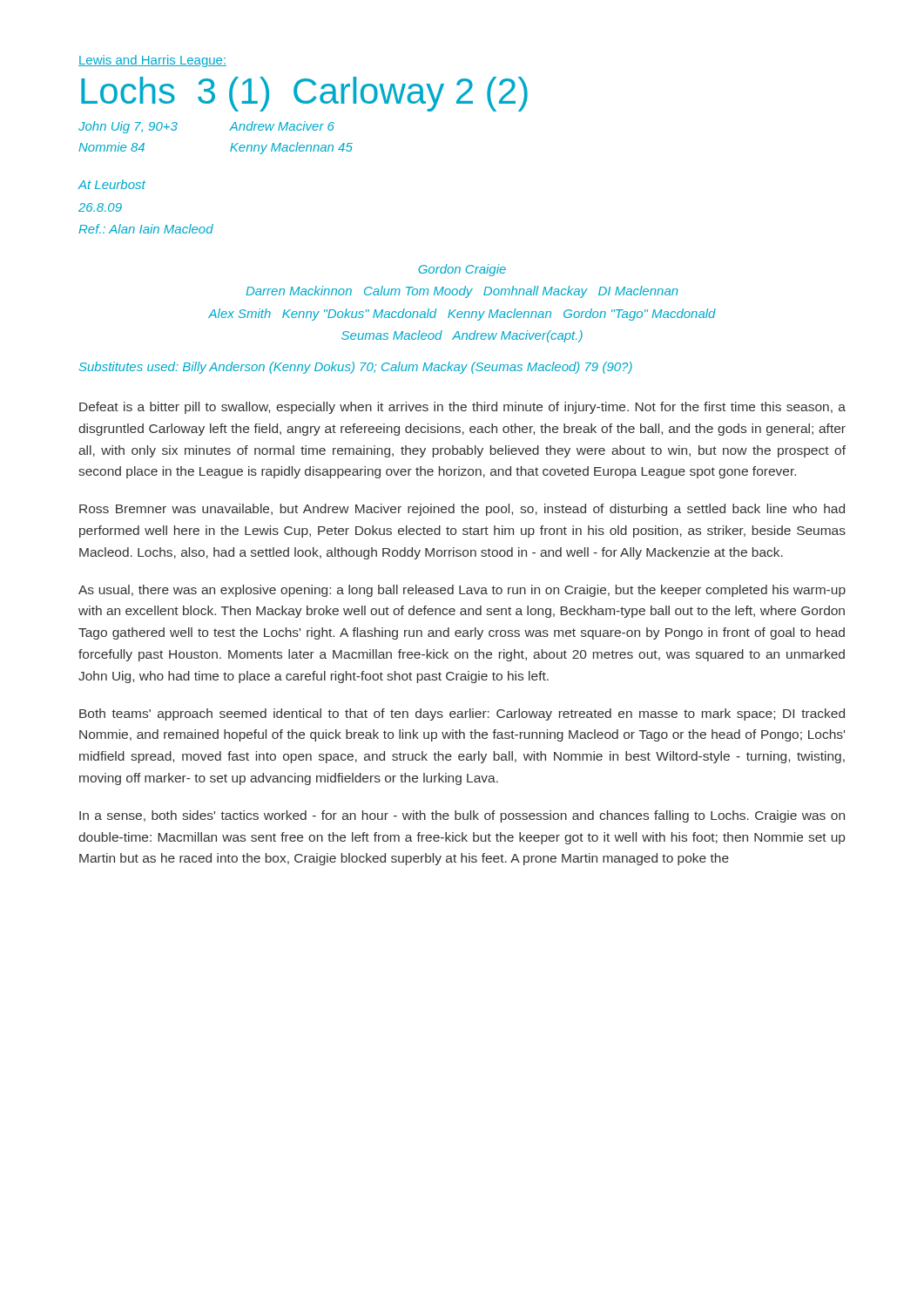Find the section header with the text "Lewis and Harris"
924x1307 pixels.
(152, 60)
